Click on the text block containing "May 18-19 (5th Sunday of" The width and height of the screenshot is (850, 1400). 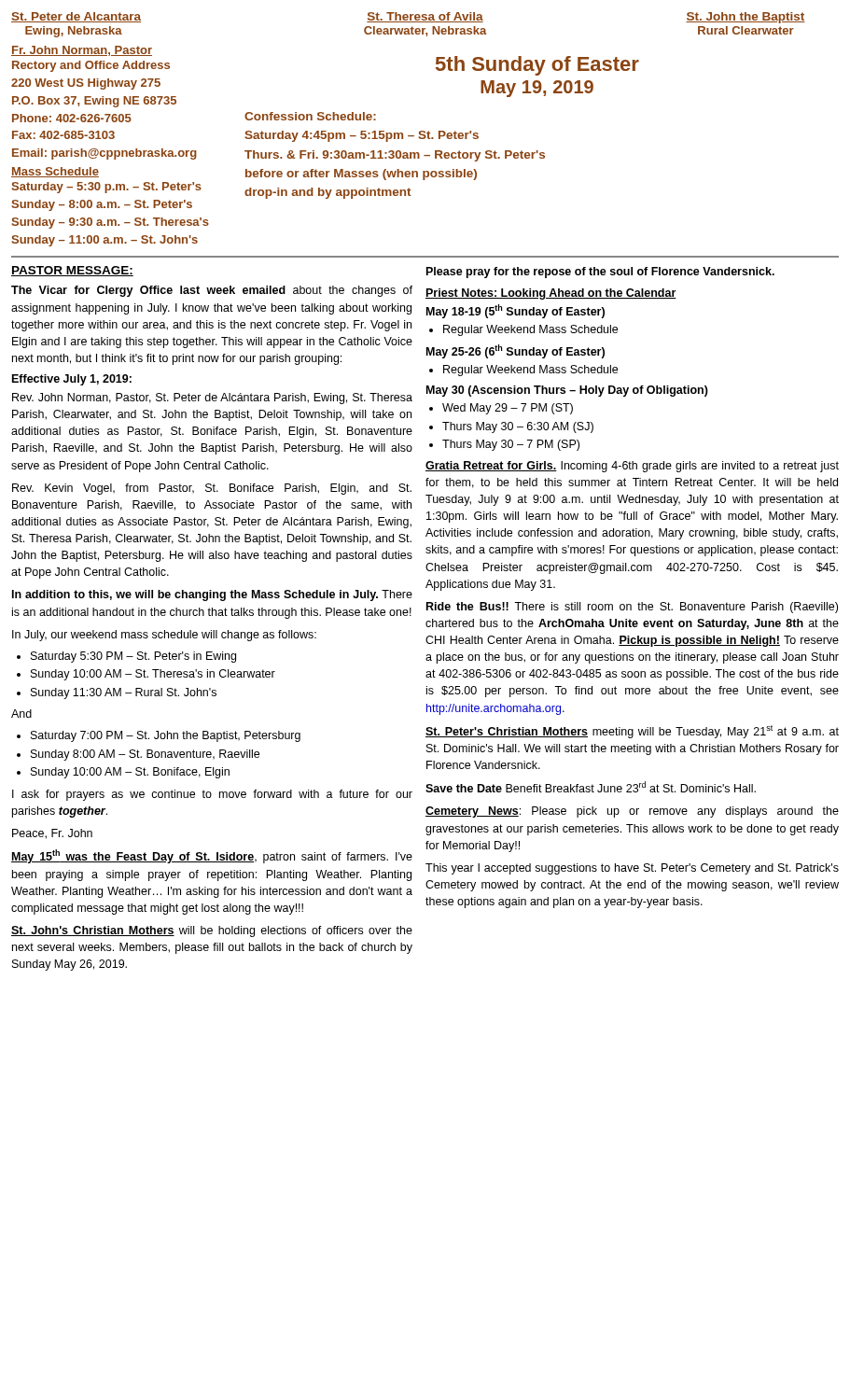[x=632, y=378]
